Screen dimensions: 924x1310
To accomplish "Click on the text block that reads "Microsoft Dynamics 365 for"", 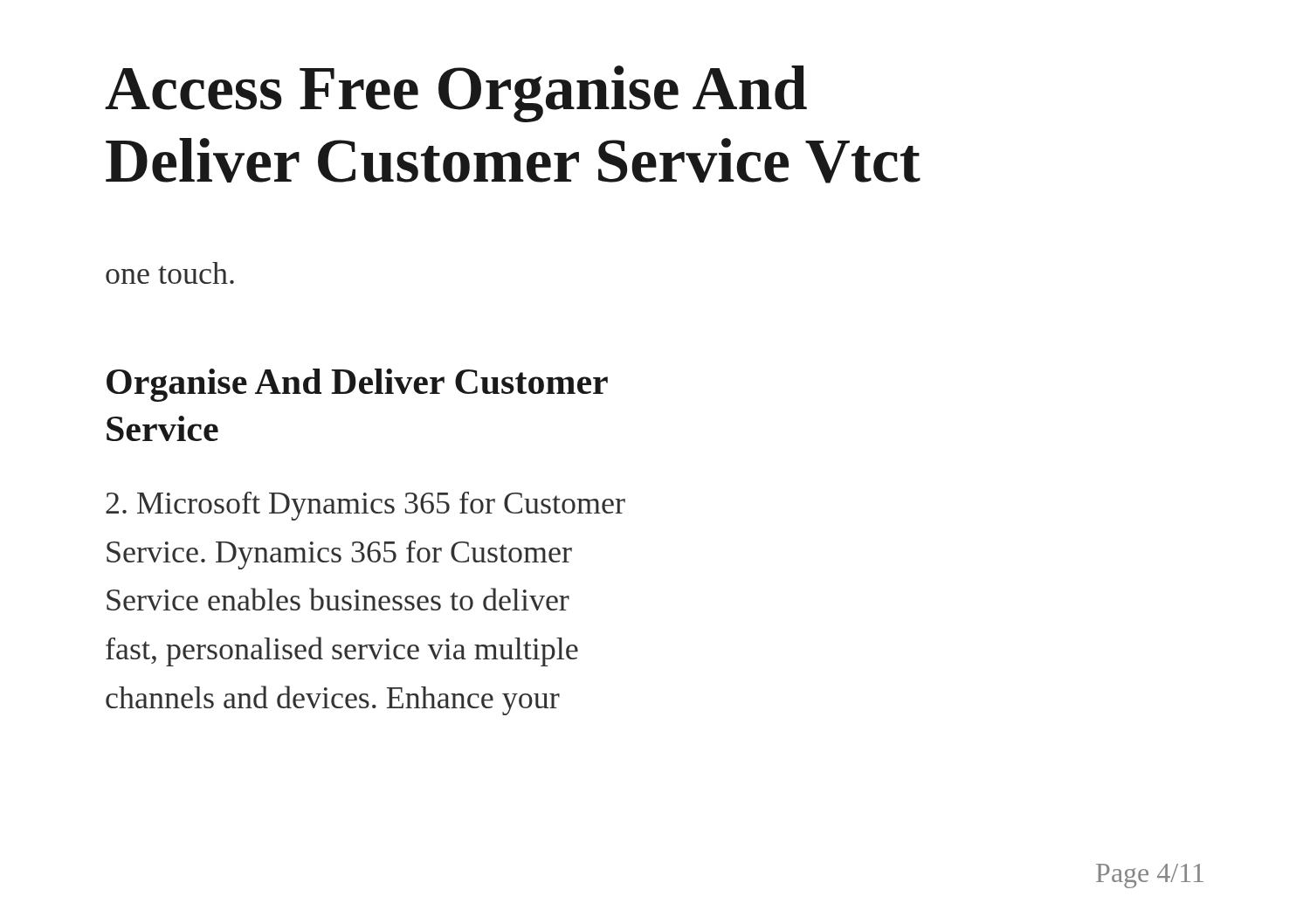I will click(365, 600).
